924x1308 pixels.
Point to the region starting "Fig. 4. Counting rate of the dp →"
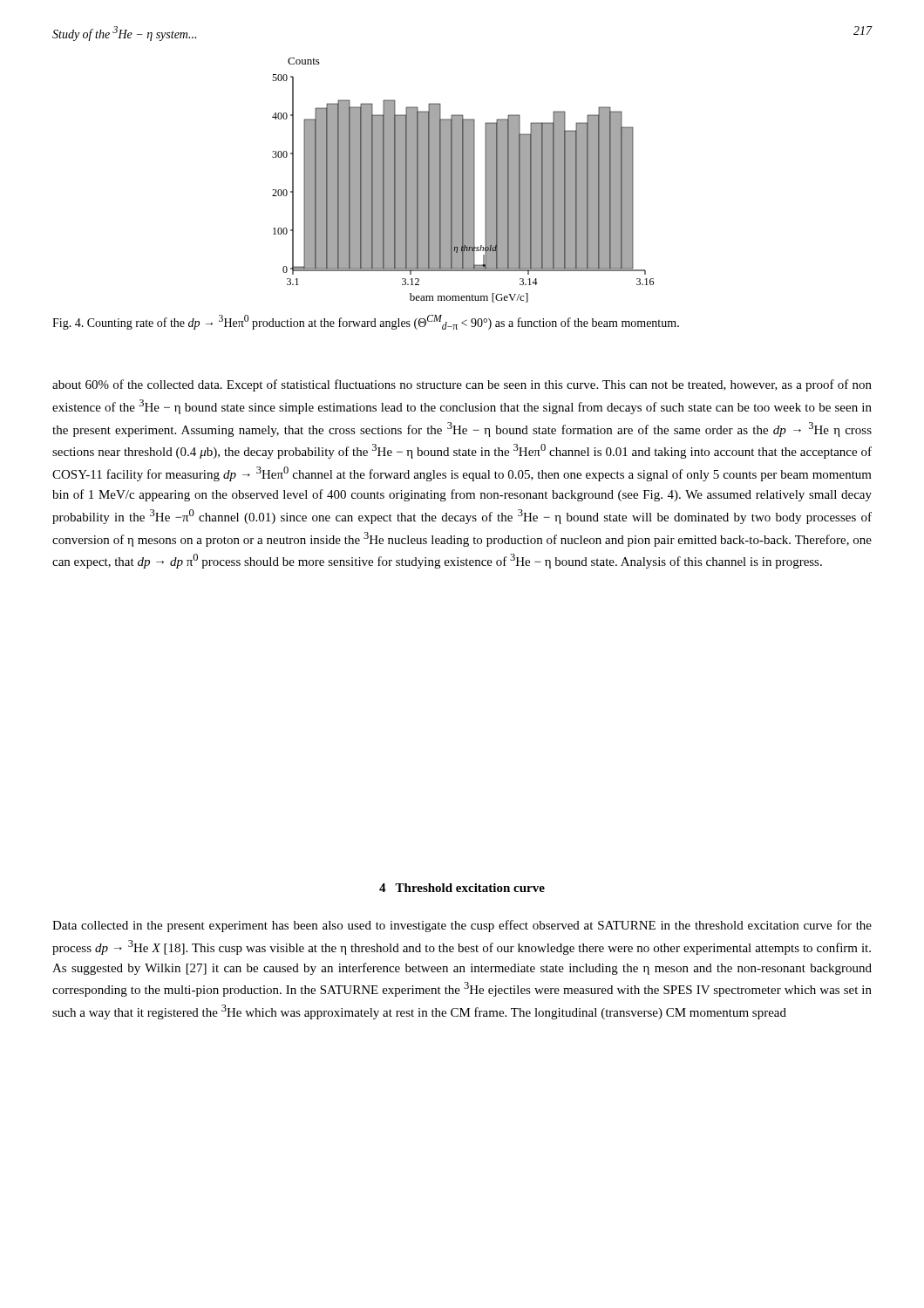click(x=366, y=323)
